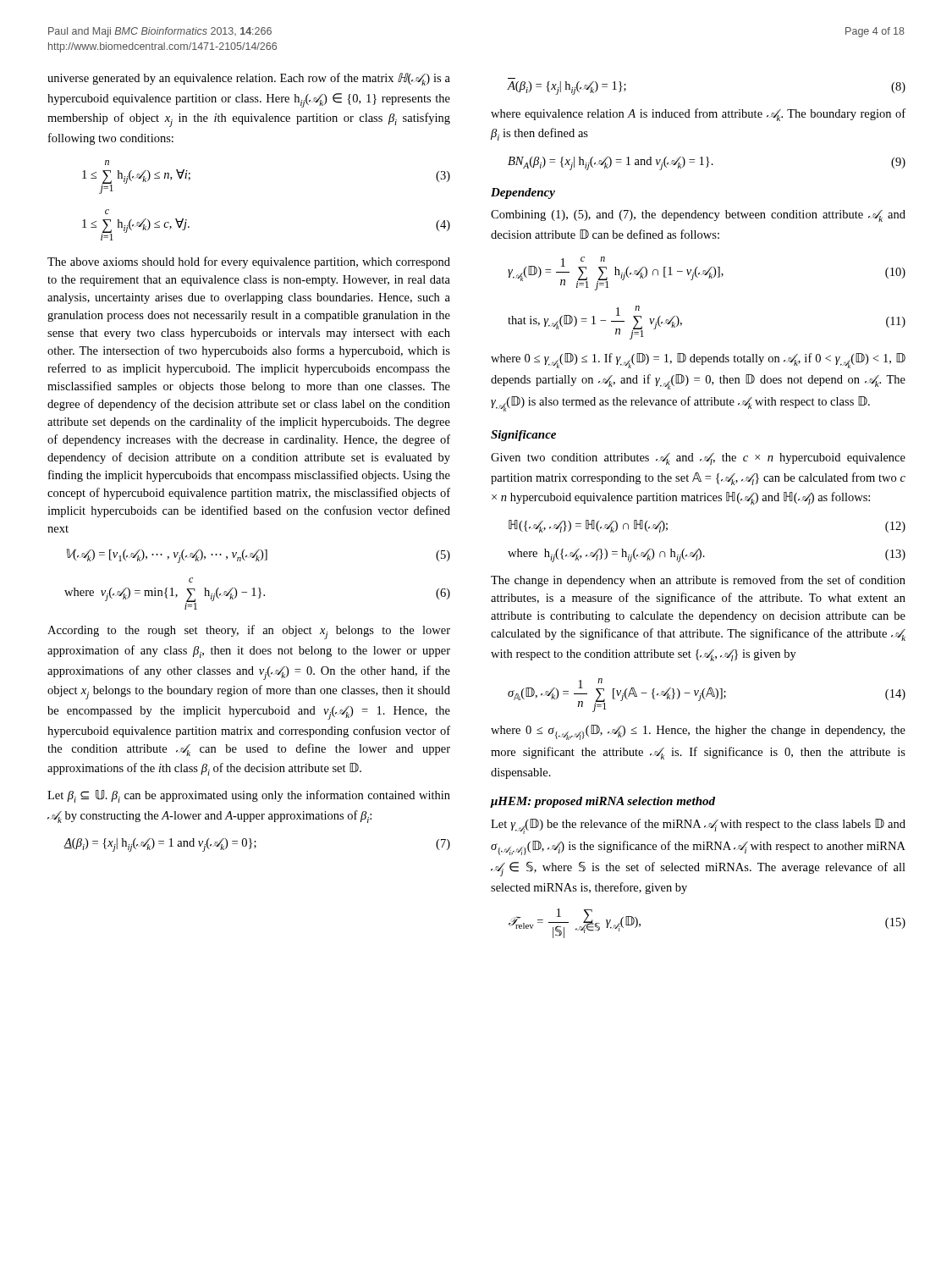Viewport: 952px width, 1270px height.
Task: Locate the formula that opens with "BNA(βi) = {xj| hij(𝒜k) ="
Action: pos(698,162)
